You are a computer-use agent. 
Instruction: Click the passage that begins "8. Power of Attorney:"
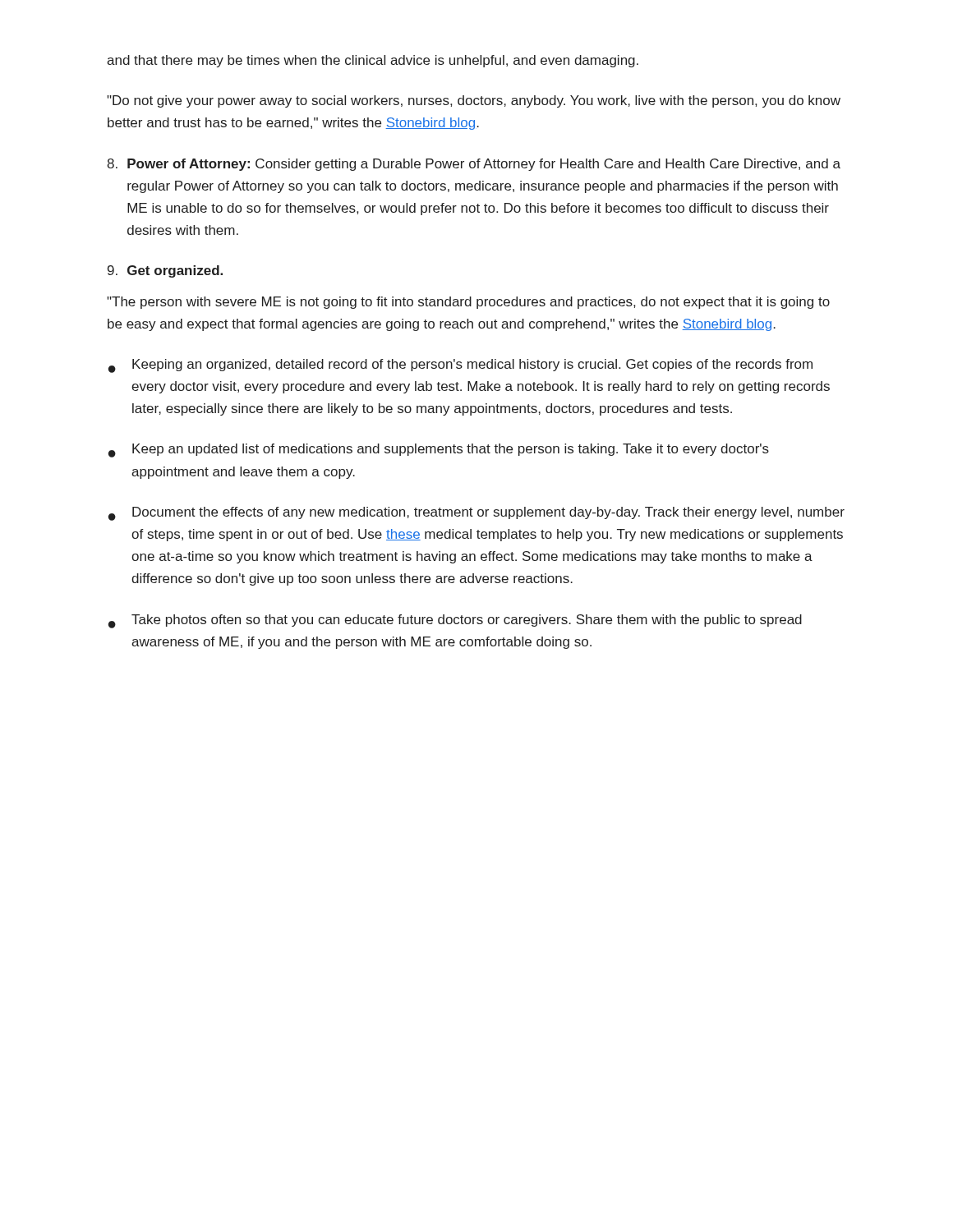tap(476, 197)
